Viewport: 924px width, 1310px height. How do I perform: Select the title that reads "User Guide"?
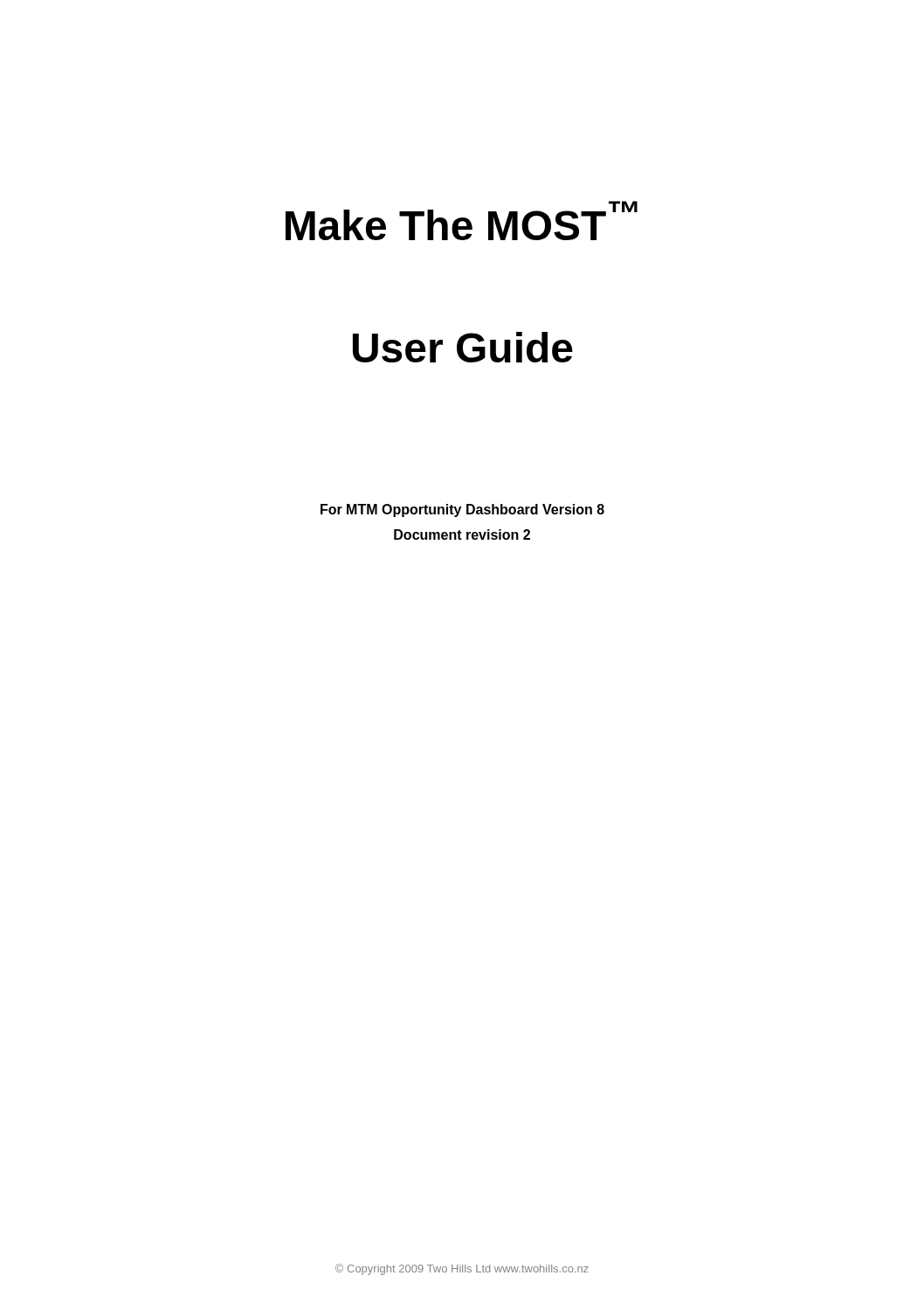tap(462, 348)
